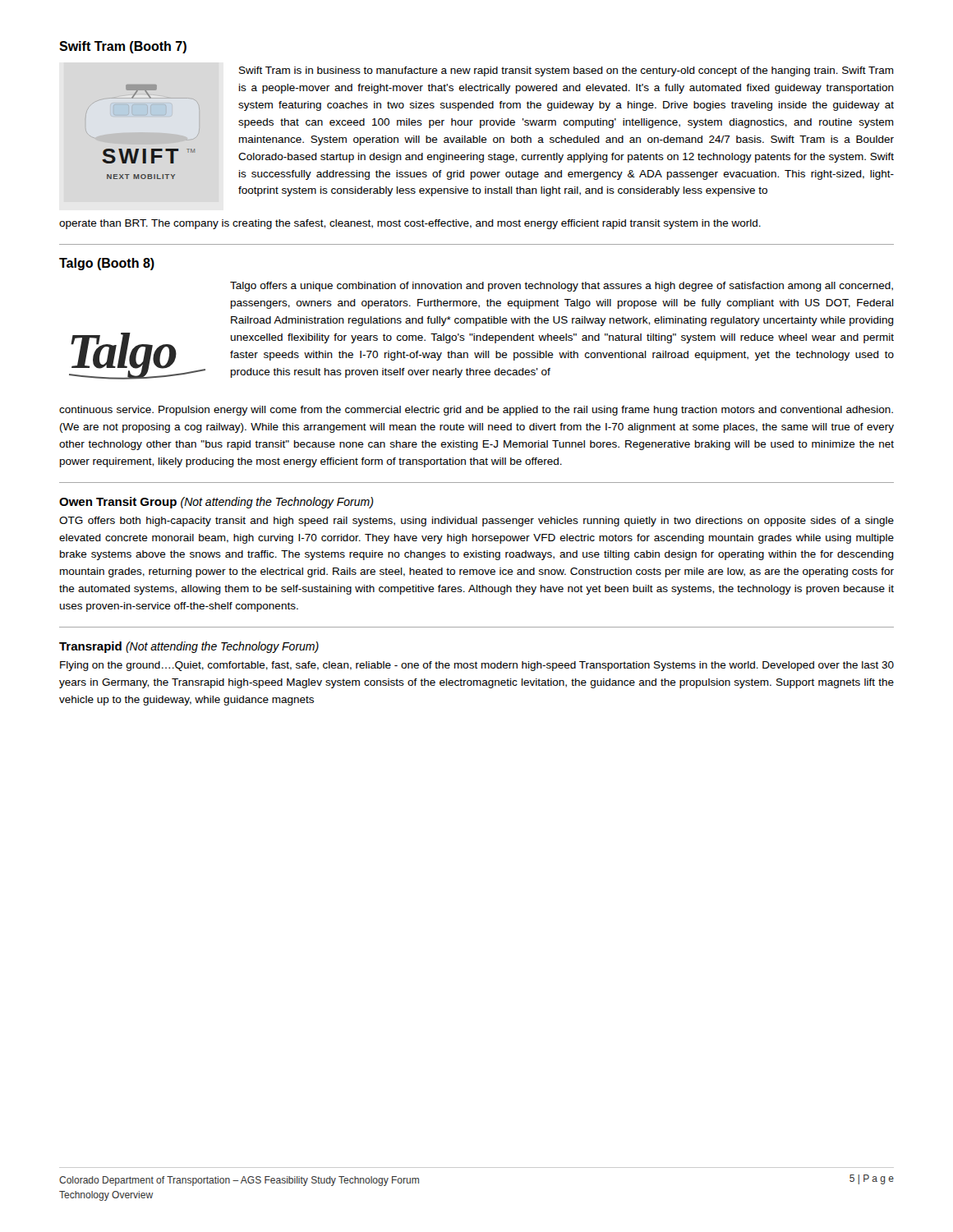Find the section header that reads "Talgo (Booth 8)"
This screenshot has height=1232, width=953.
[107, 263]
